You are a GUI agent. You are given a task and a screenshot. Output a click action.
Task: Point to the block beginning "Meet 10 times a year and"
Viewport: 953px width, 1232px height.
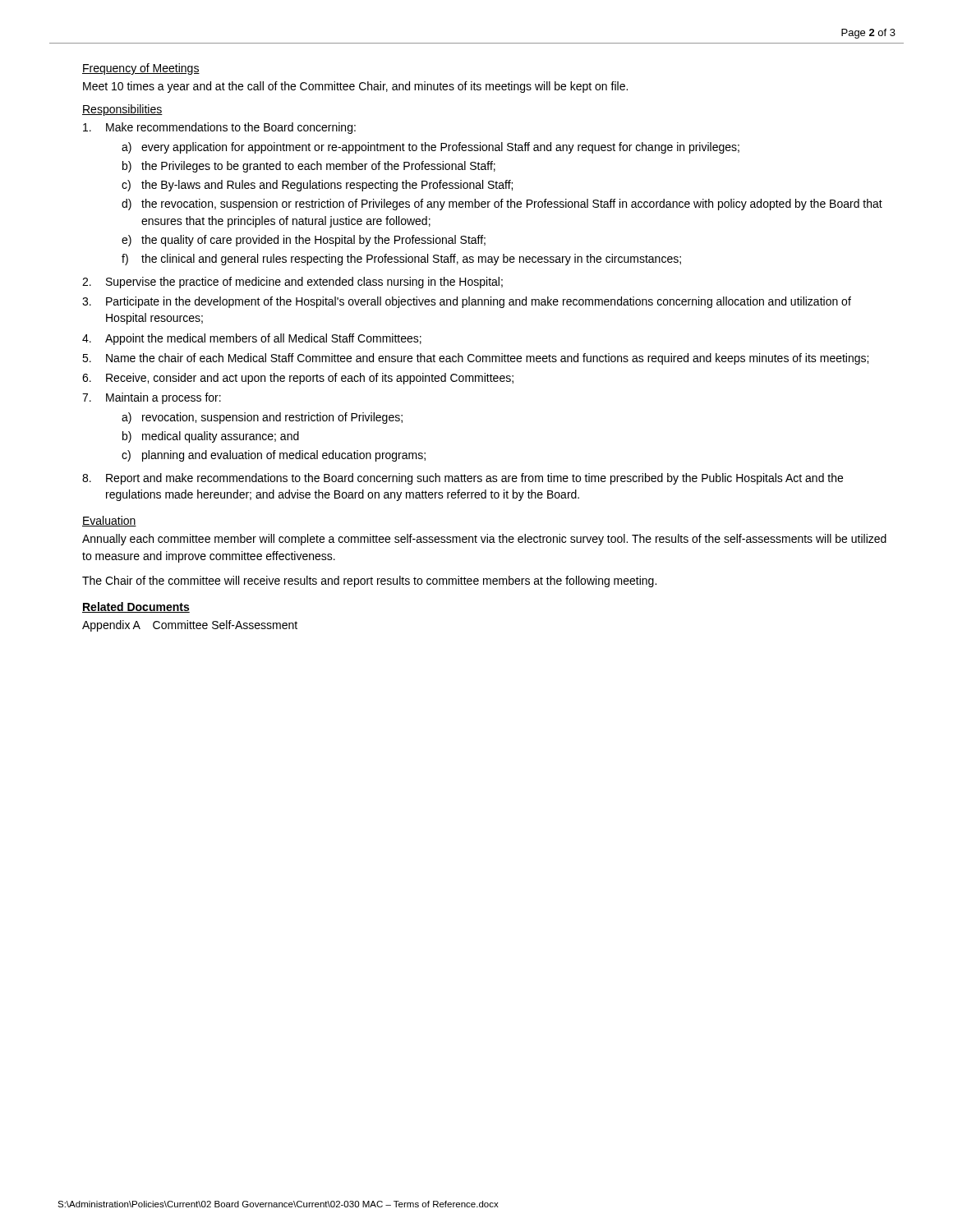pos(355,86)
